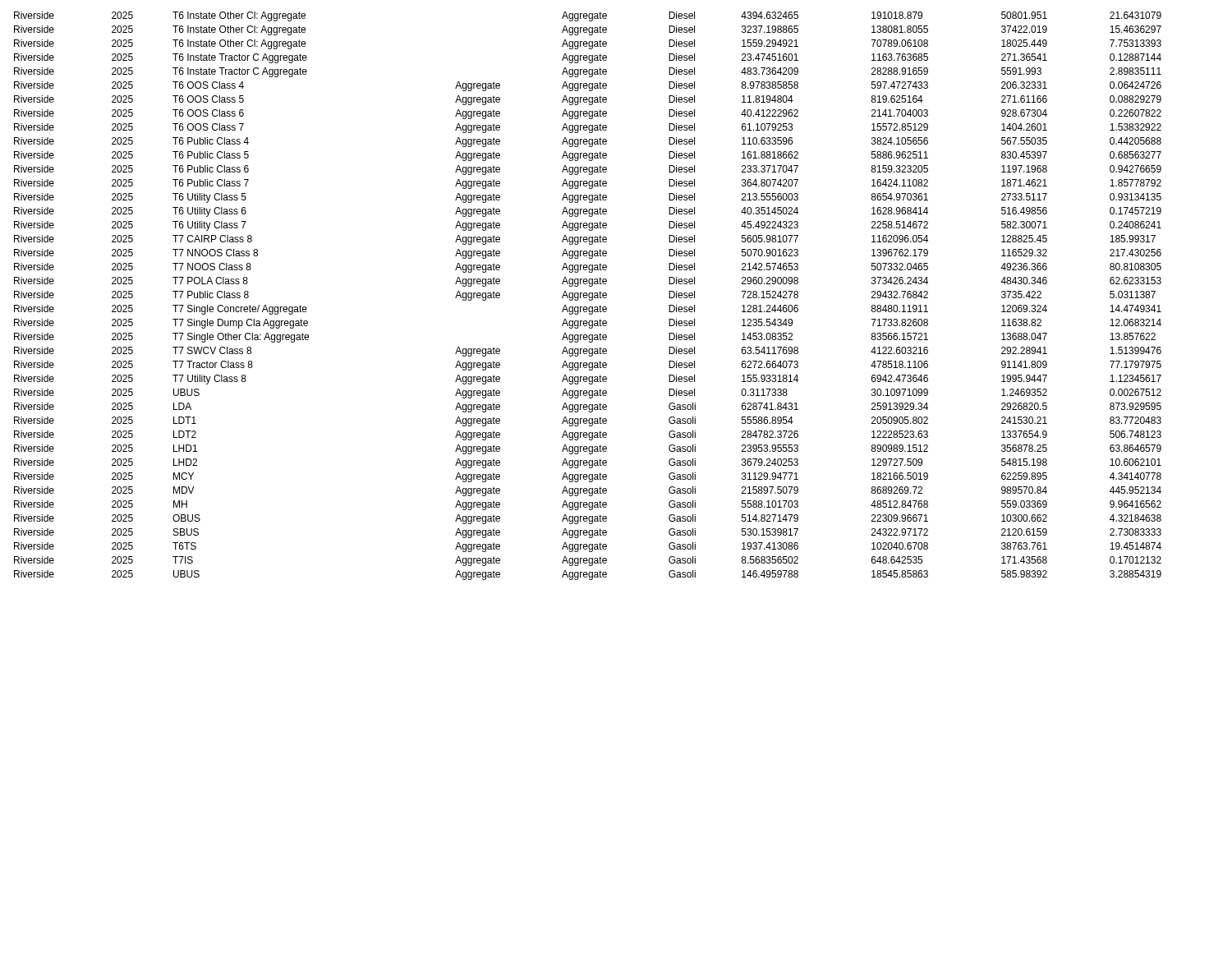Image resolution: width=1232 pixels, height=953 pixels.
Task: Locate the table with the text "T7 SWCV Class"
Action: coord(616,295)
